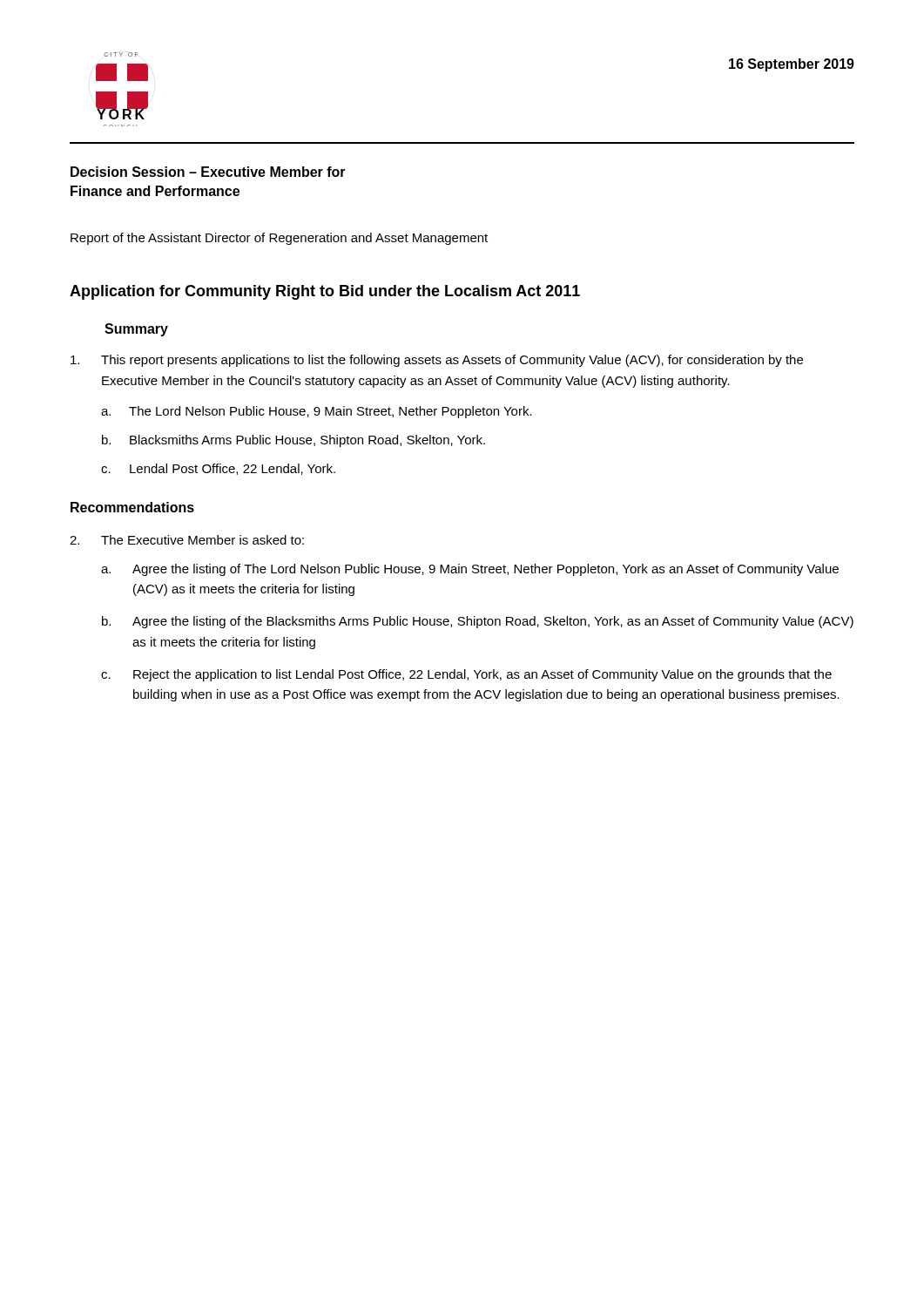Select the section header that says "Decision Session –"
This screenshot has height=1307, width=924.
(x=208, y=182)
